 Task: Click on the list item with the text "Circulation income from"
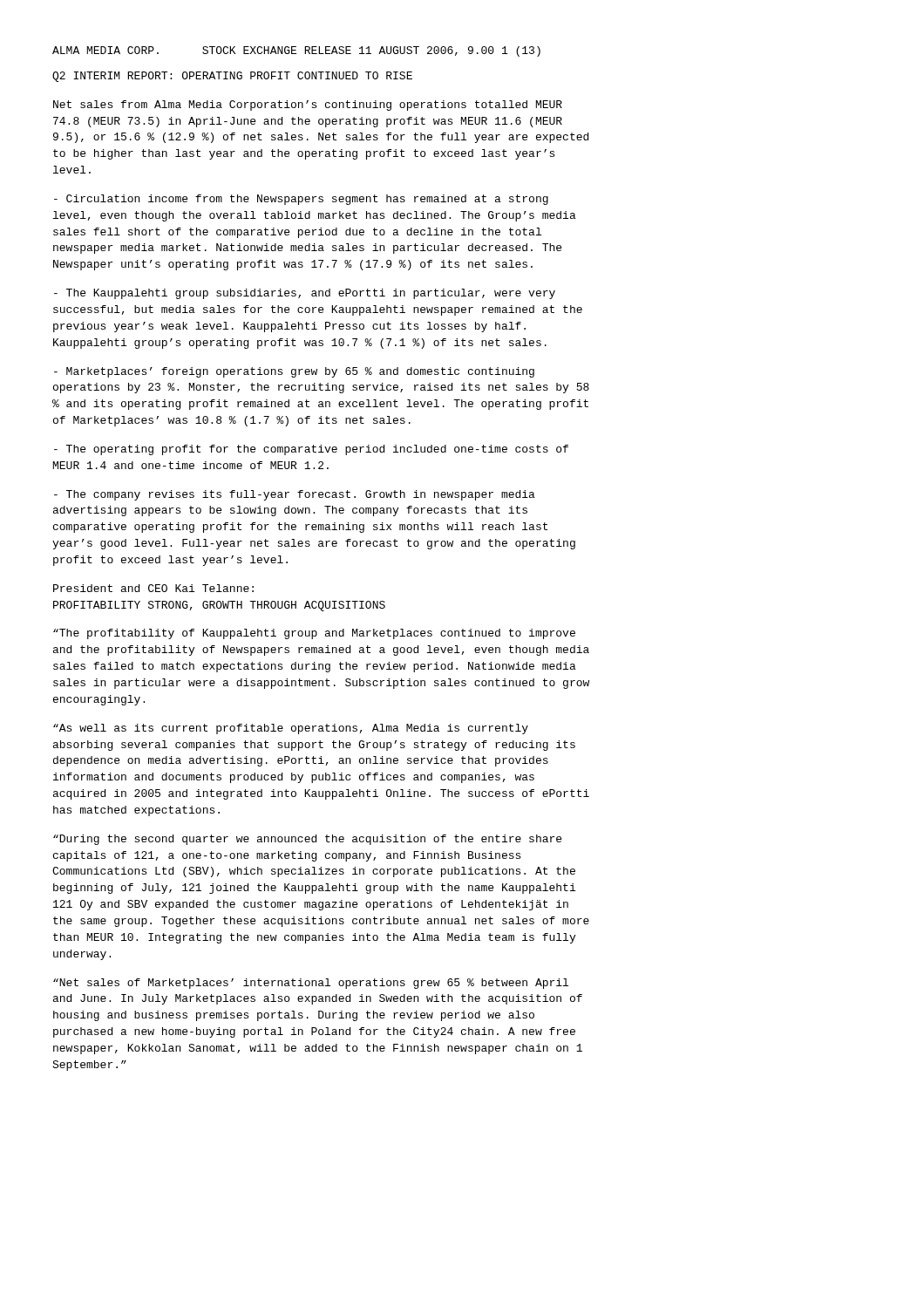point(314,232)
